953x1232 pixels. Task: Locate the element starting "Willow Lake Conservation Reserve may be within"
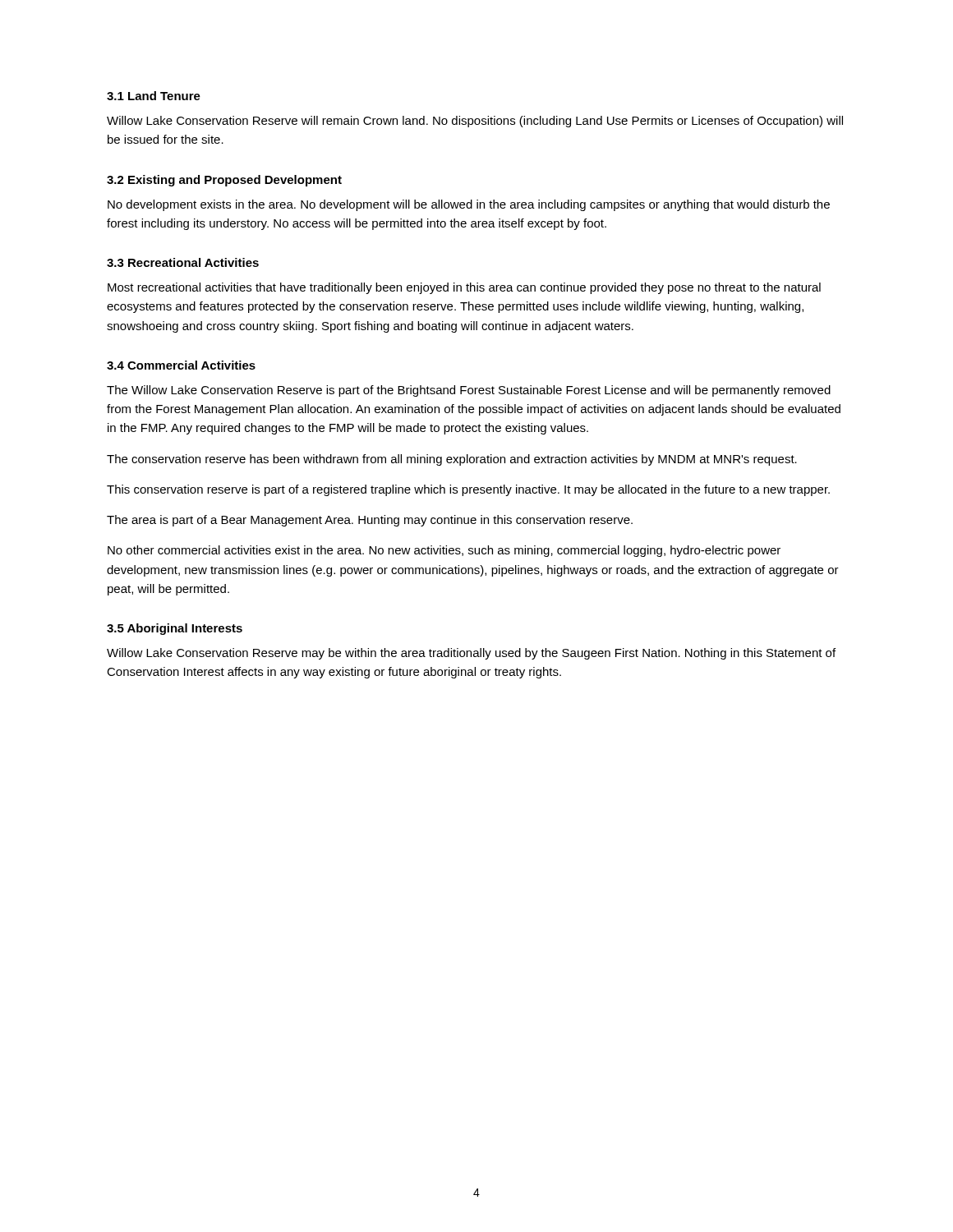(471, 662)
